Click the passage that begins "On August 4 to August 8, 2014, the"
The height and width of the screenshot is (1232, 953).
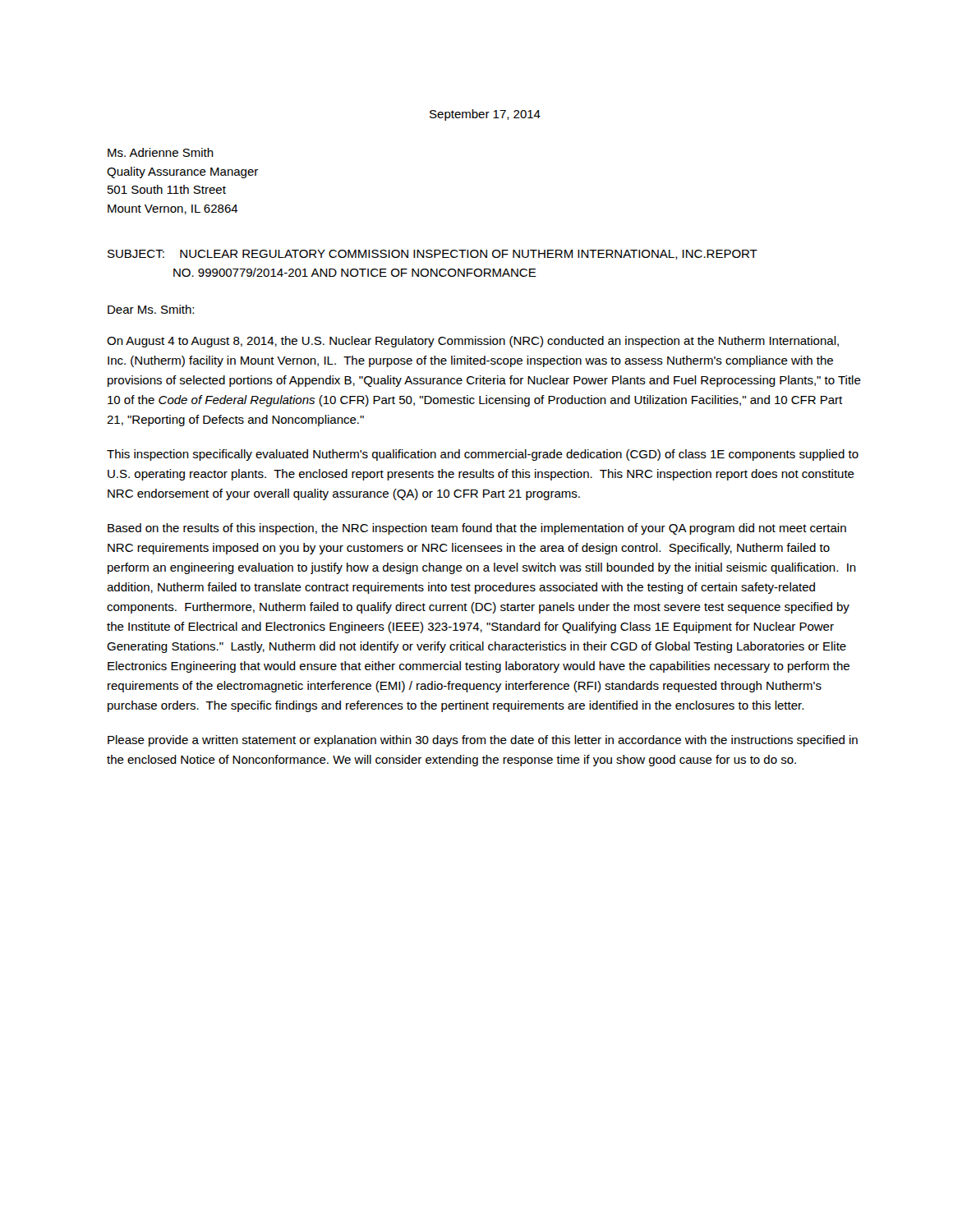pos(484,379)
